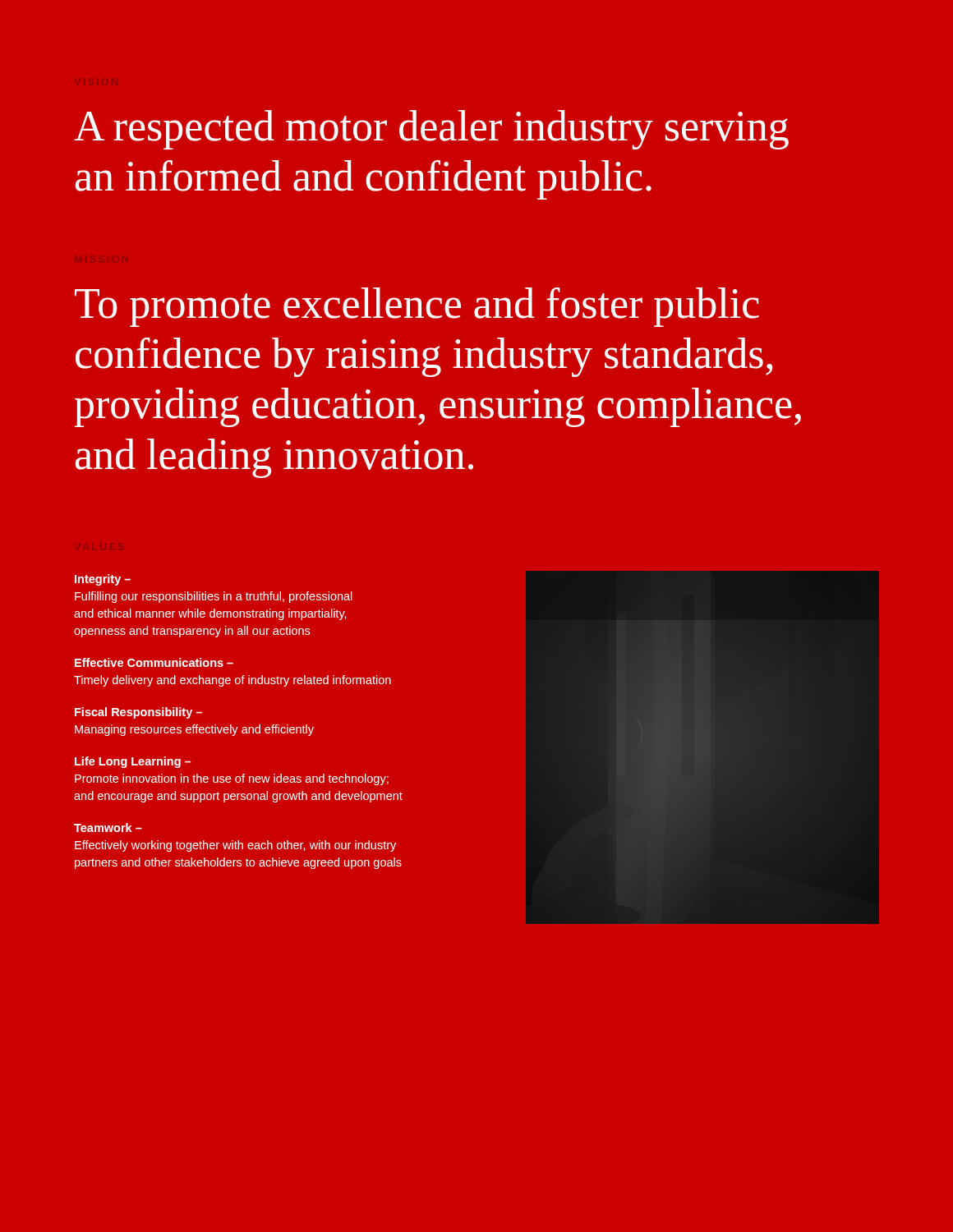
Task: Select the region starting "To promote excellence and"
Action: coord(439,379)
